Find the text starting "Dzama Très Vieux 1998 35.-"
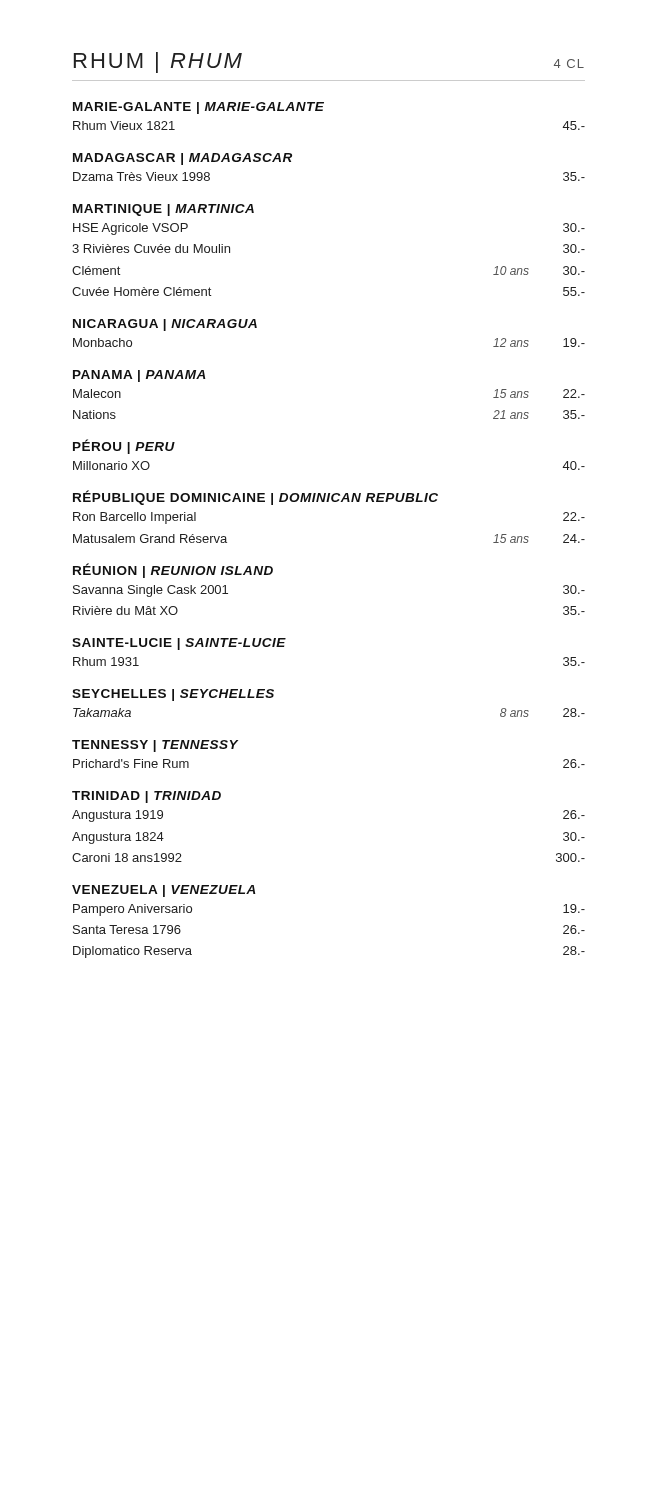The image size is (657, 1500). tap(138, 178)
